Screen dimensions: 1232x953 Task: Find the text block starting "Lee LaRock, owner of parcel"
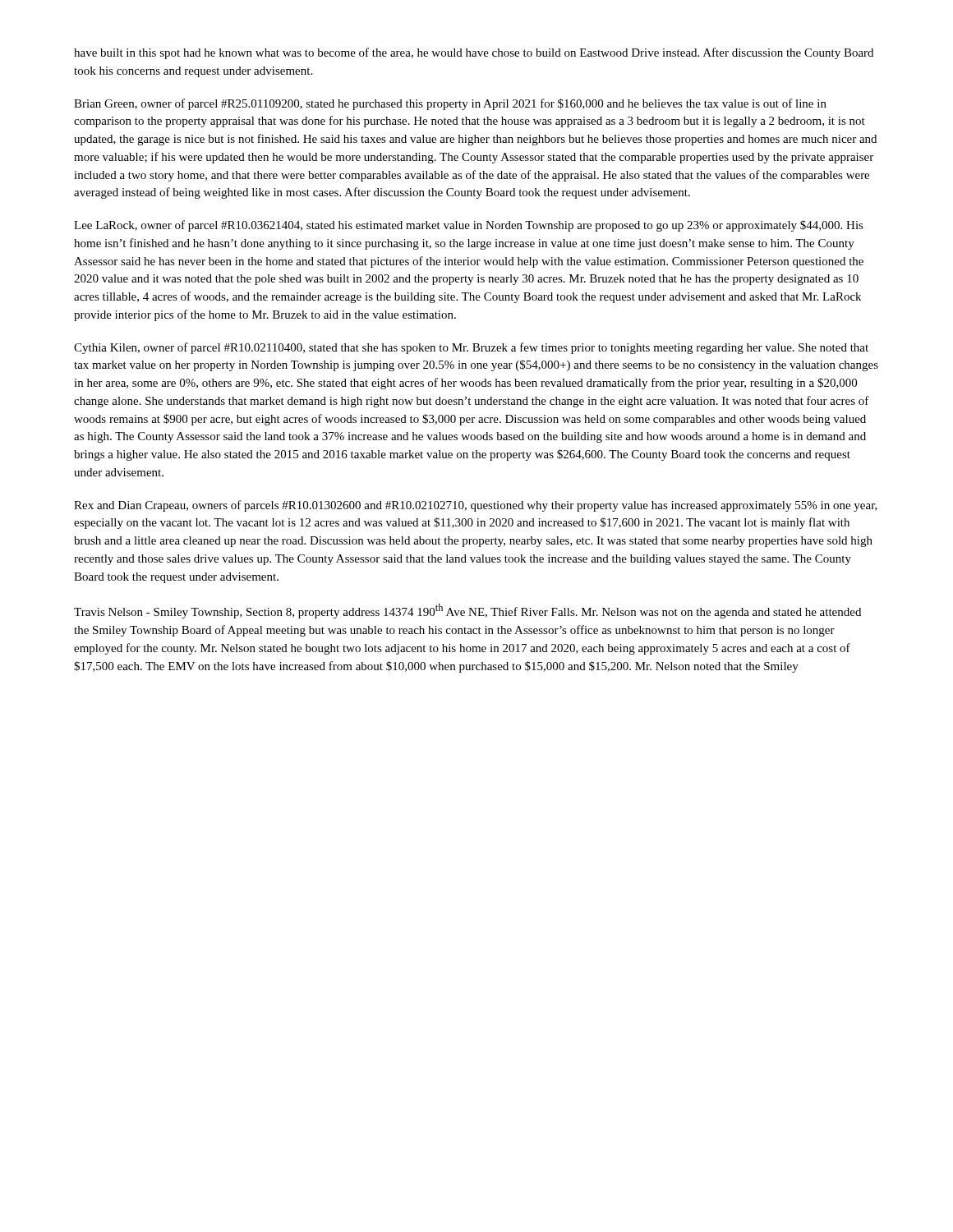click(x=476, y=270)
